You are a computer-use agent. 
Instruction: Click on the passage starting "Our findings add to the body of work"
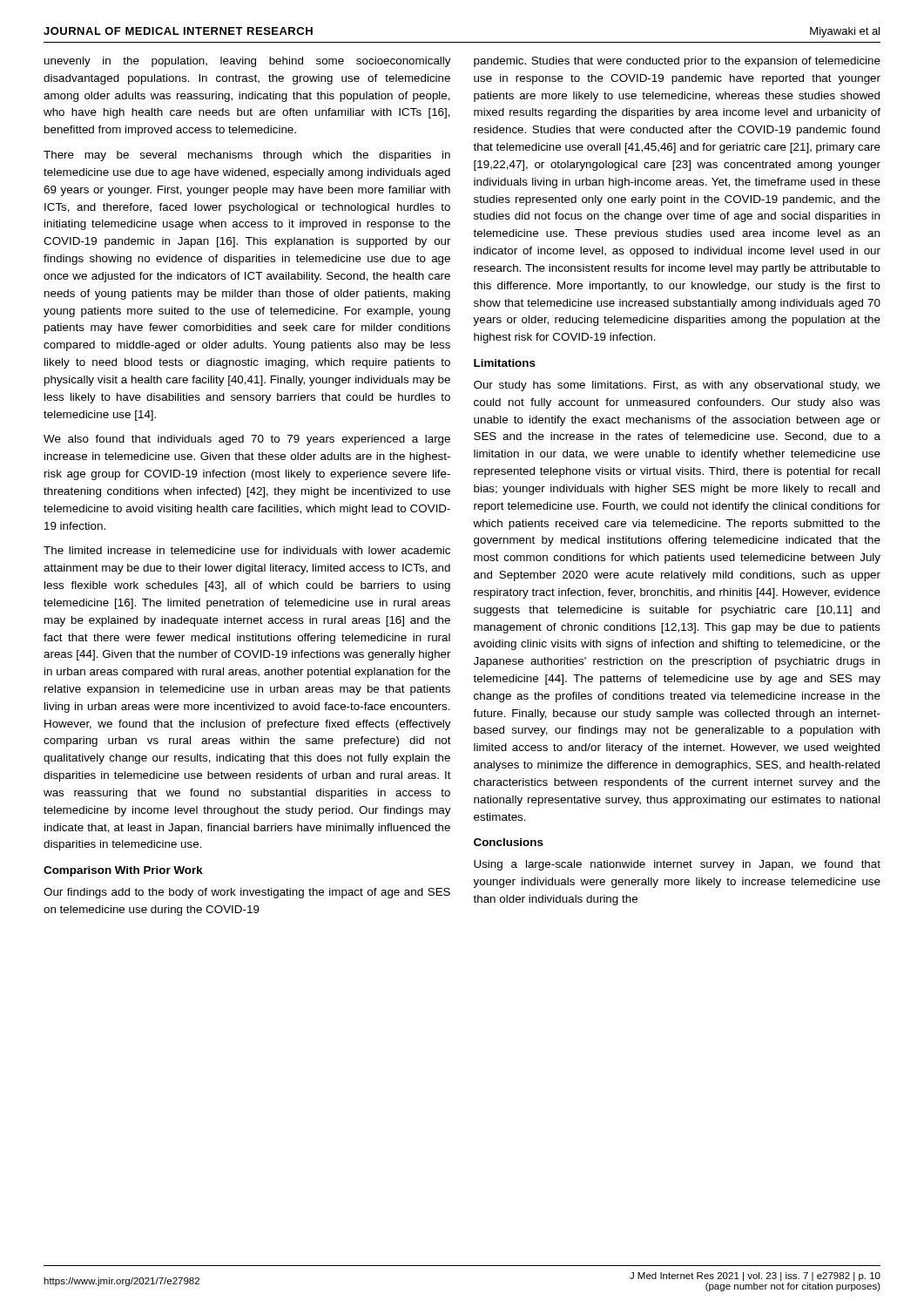(x=247, y=901)
